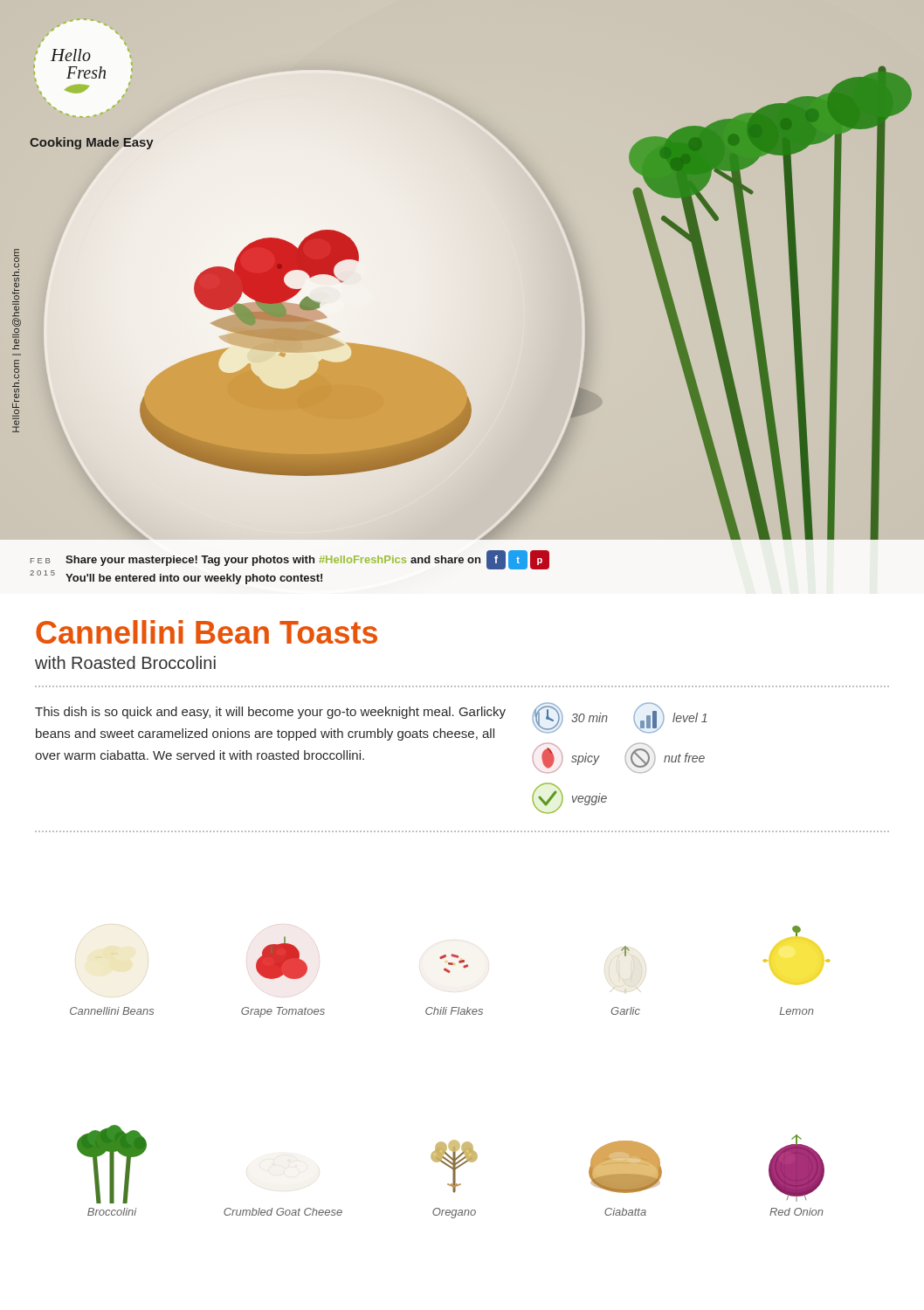924x1310 pixels.
Task: Point to "HelloFresh.com | hello@hellofresh.com"
Action: click(x=16, y=341)
